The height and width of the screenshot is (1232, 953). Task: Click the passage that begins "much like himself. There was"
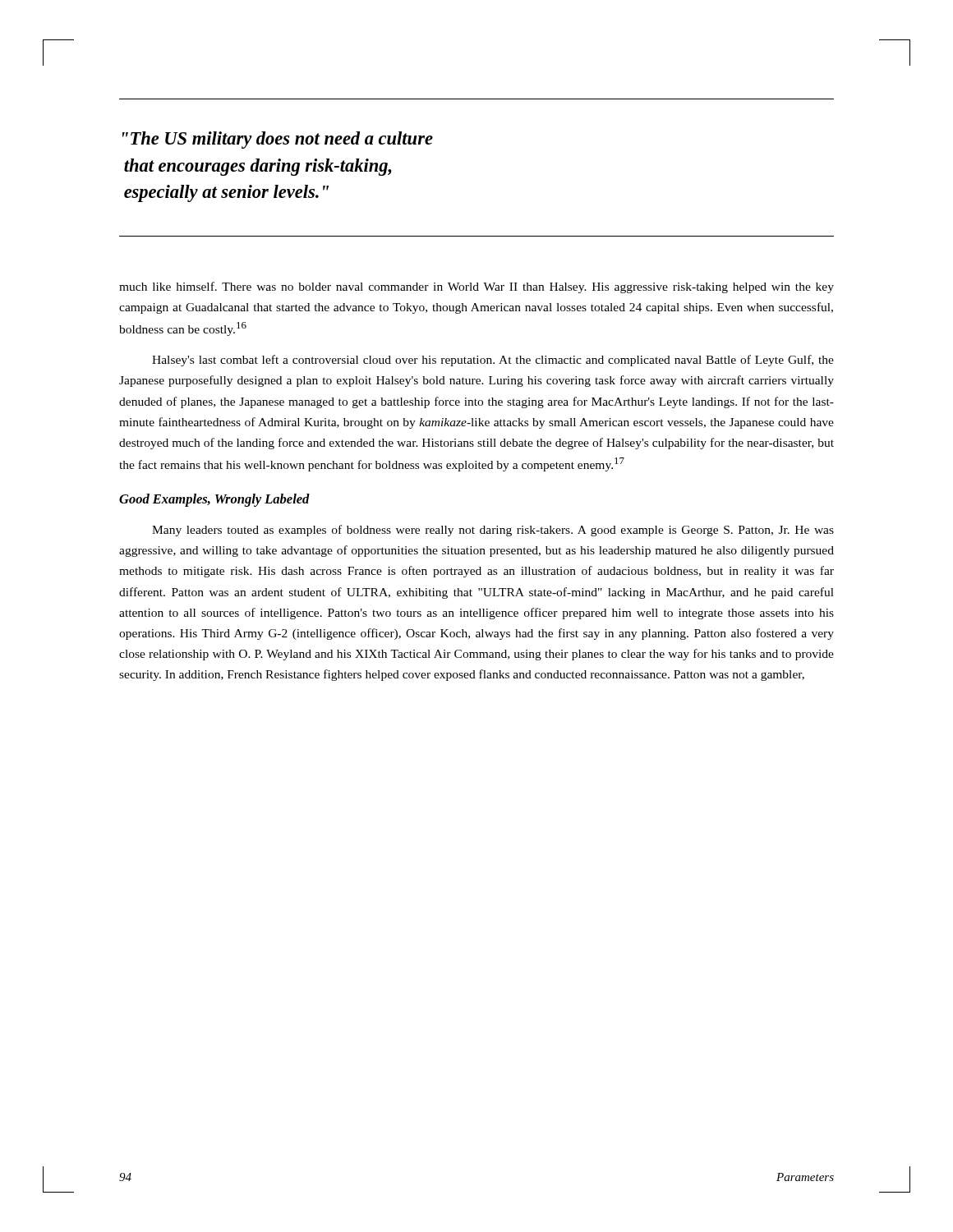pyautogui.click(x=476, y=308)
